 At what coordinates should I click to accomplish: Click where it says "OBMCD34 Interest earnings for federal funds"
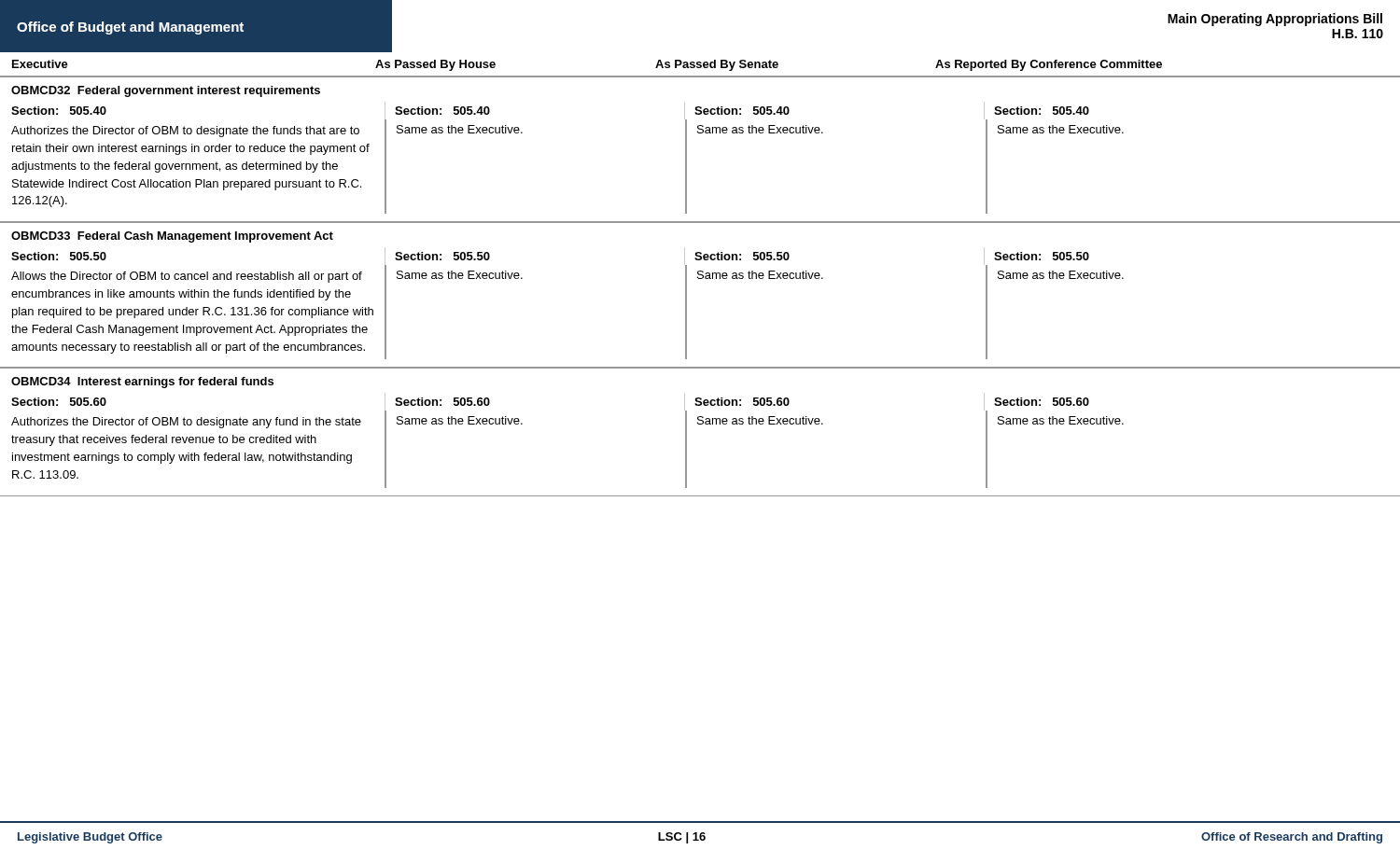click(143, 382)
